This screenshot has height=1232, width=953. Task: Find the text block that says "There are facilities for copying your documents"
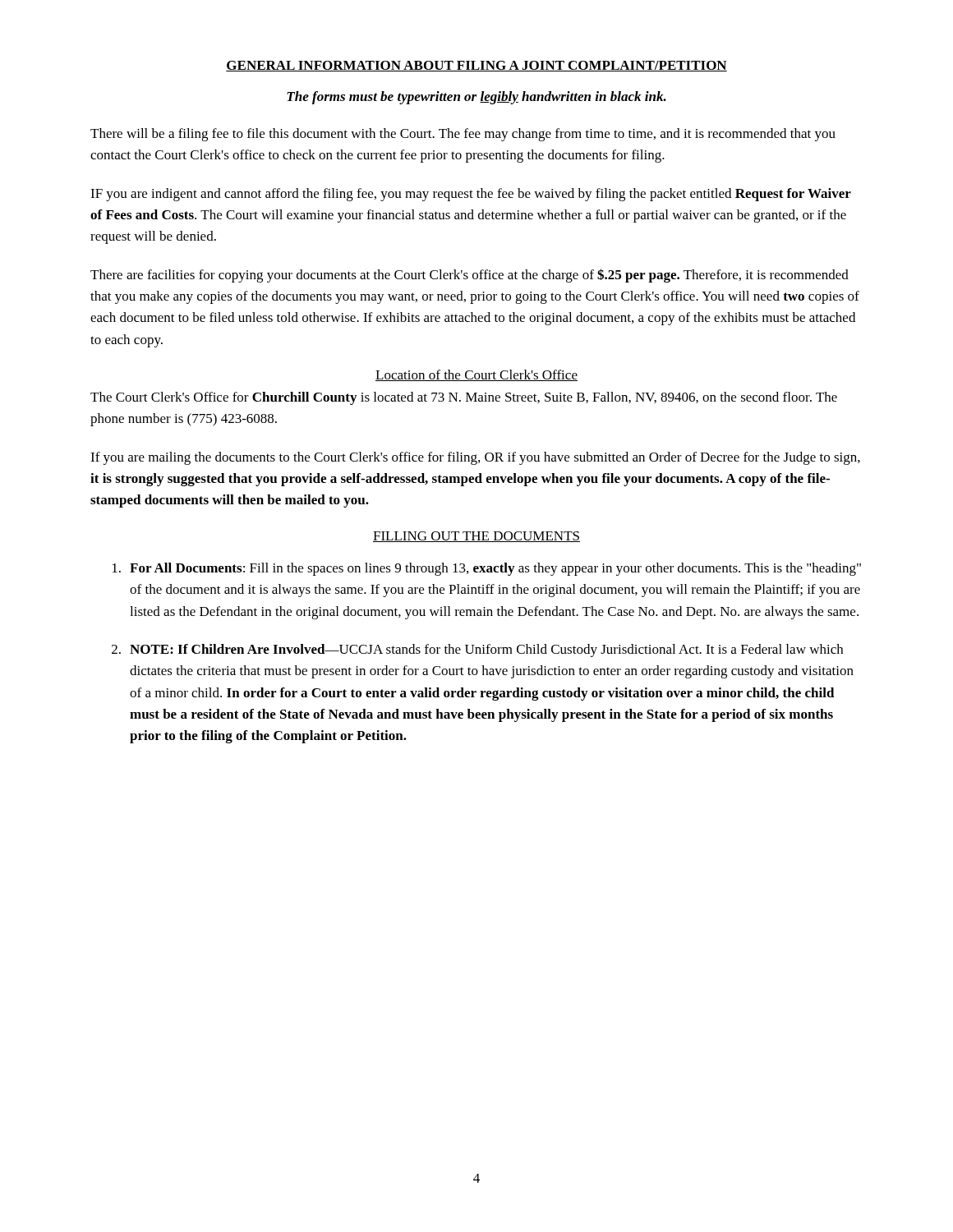point(475,307)
